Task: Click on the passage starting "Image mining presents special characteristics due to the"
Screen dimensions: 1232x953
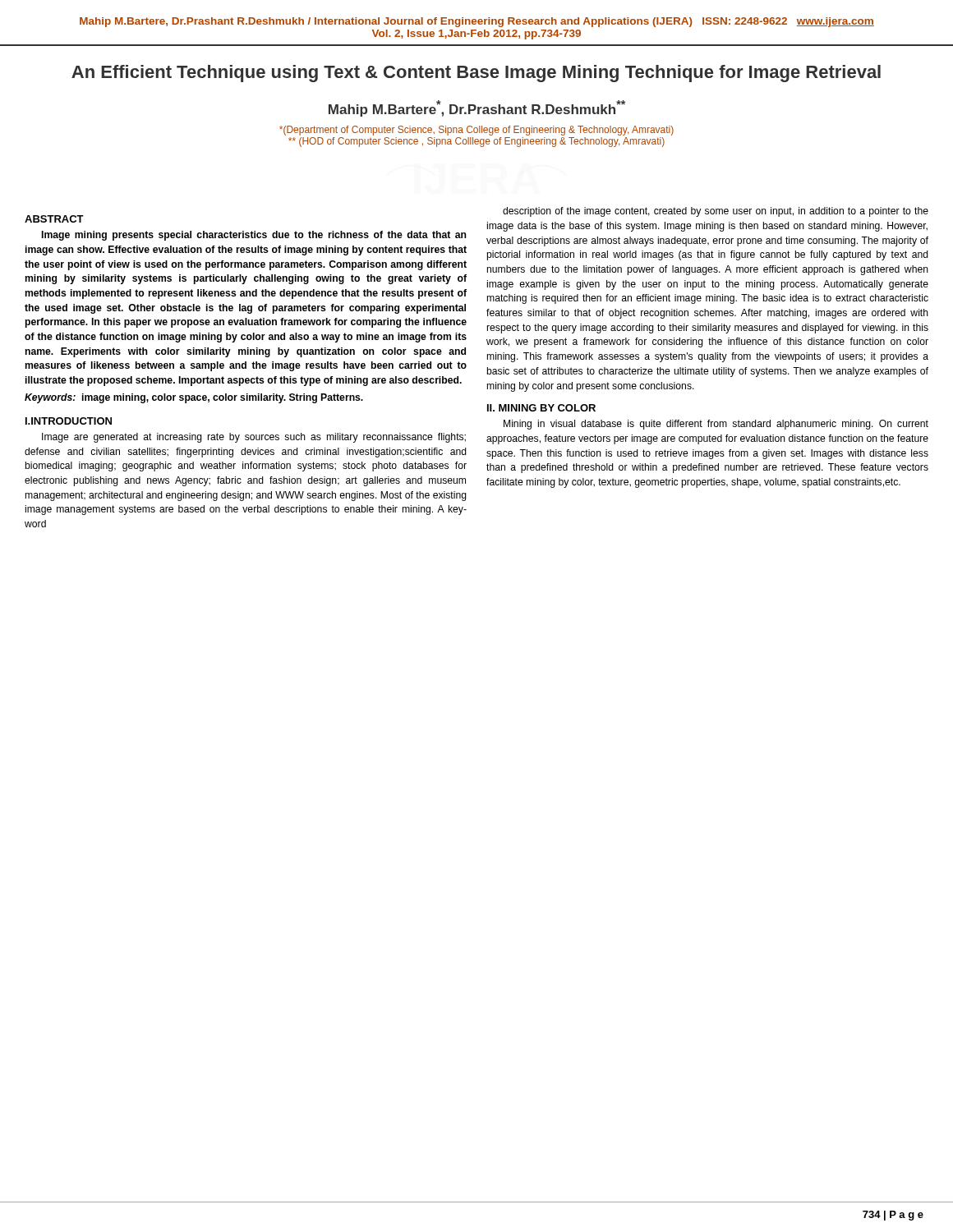Action: [x=246, y=308]
